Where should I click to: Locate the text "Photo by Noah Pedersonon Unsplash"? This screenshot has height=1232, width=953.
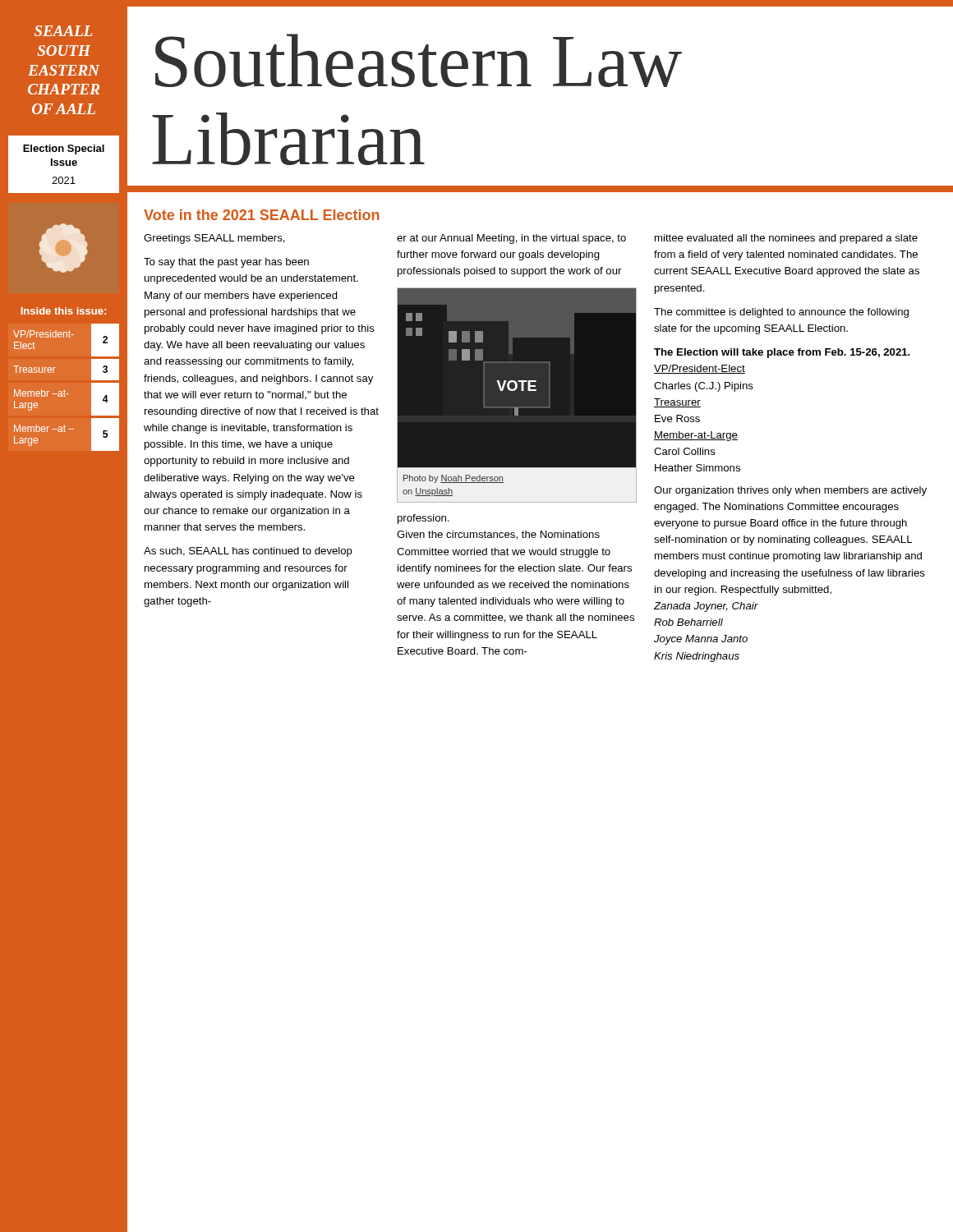(x=453, y=485)
